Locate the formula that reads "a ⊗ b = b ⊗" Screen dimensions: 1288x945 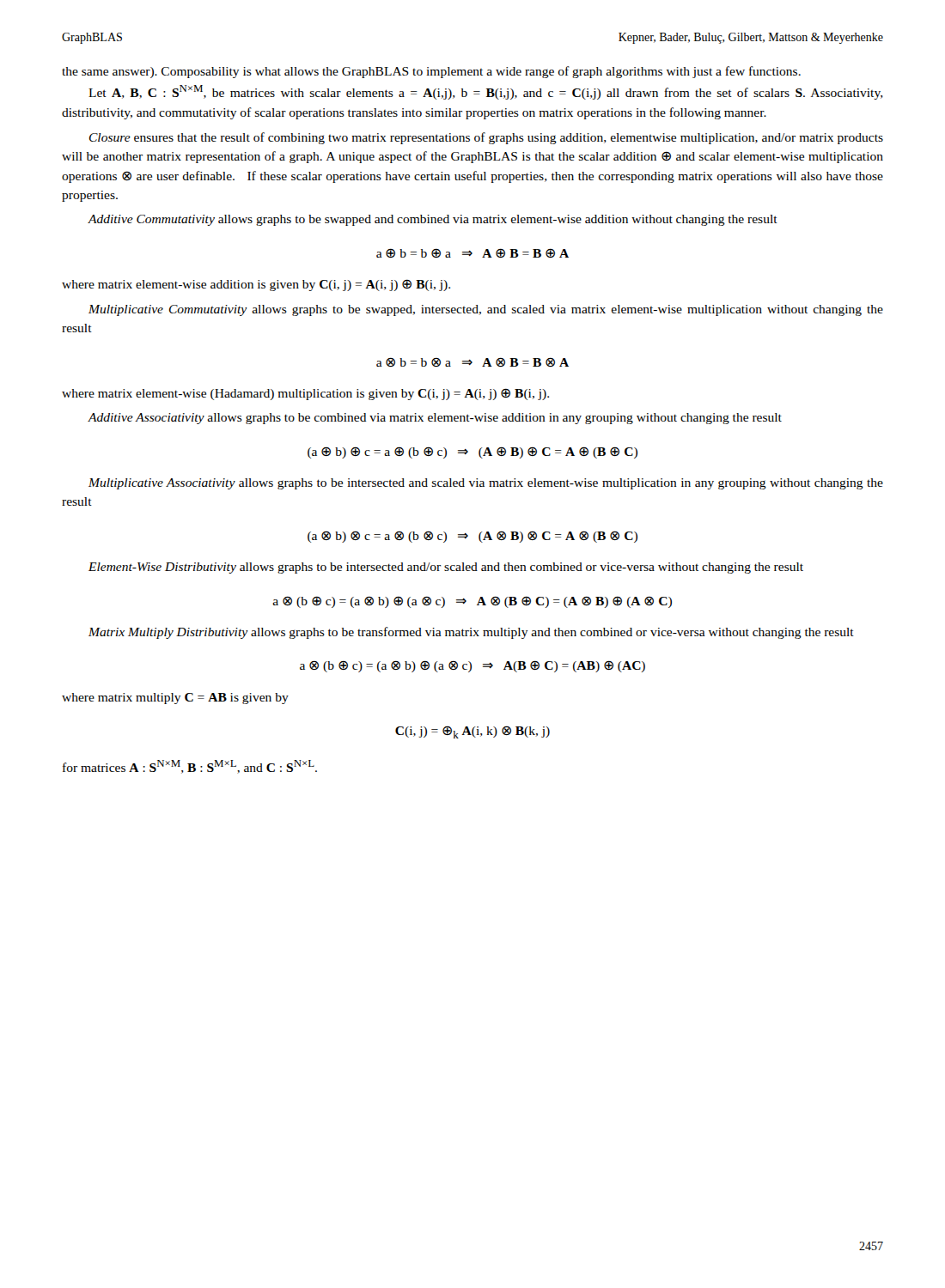(x=472, y=362)
